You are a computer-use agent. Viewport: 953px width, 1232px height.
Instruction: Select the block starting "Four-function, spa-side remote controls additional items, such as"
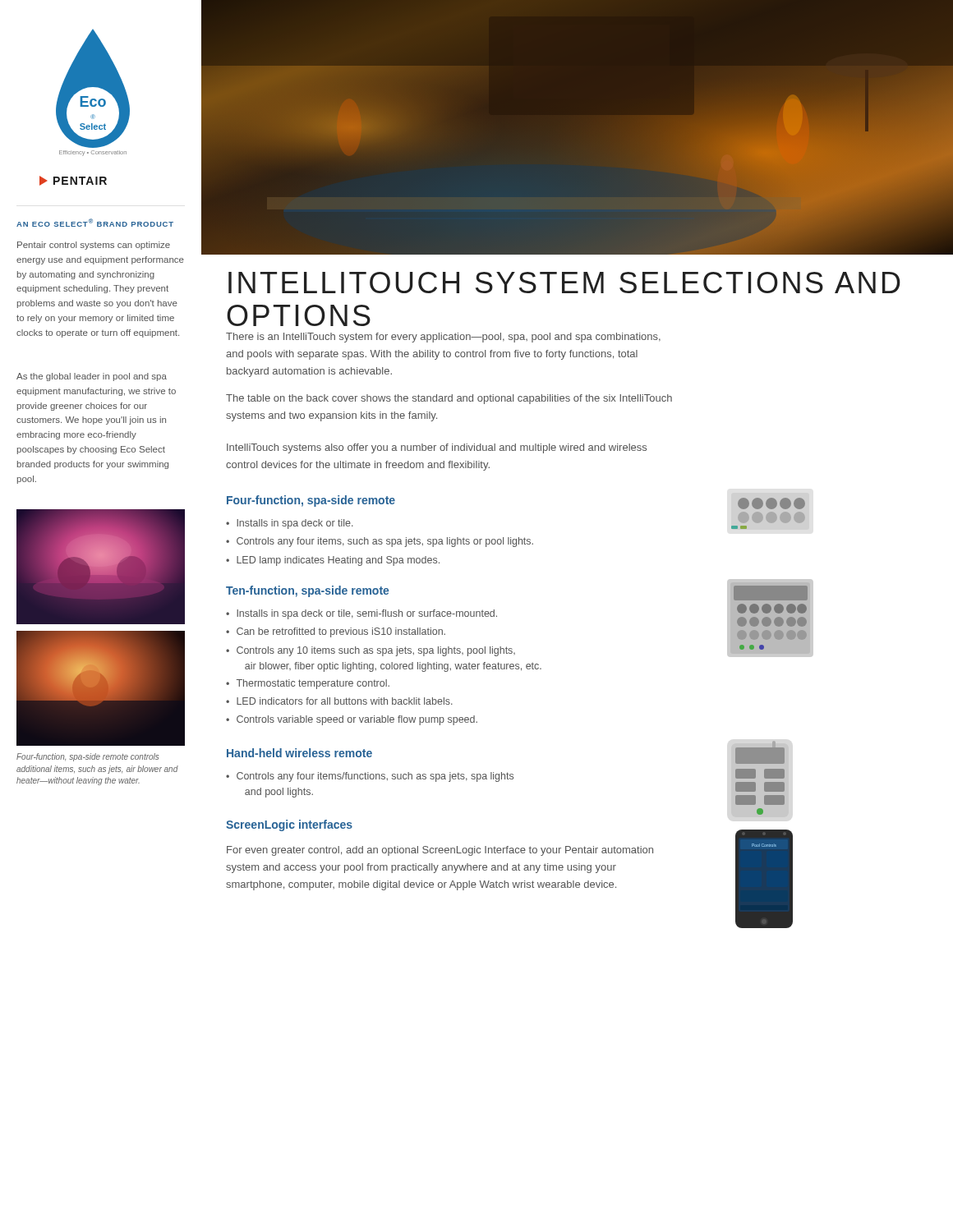[97, 769]
